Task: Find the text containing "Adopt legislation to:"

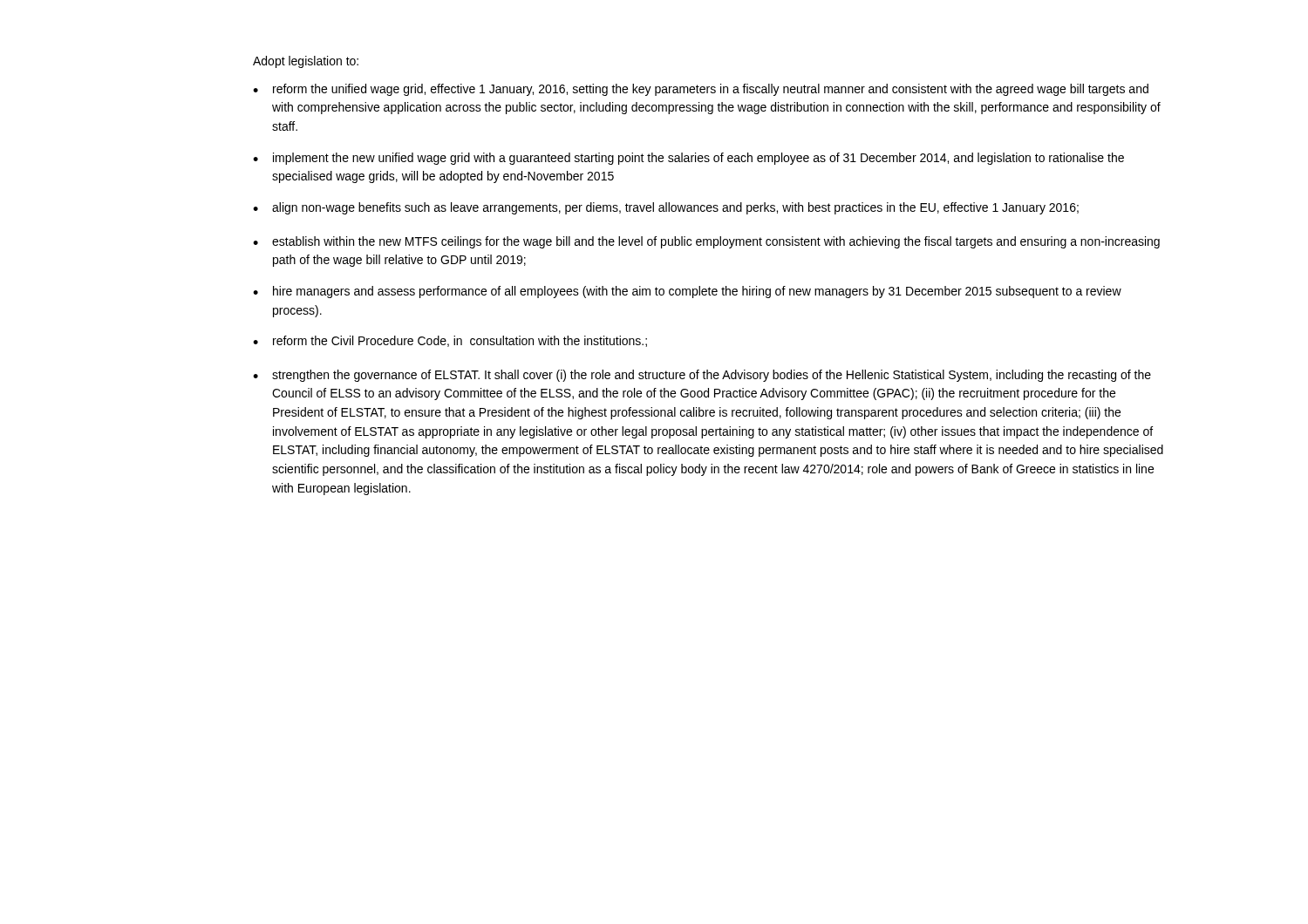Action: (306, 61)
